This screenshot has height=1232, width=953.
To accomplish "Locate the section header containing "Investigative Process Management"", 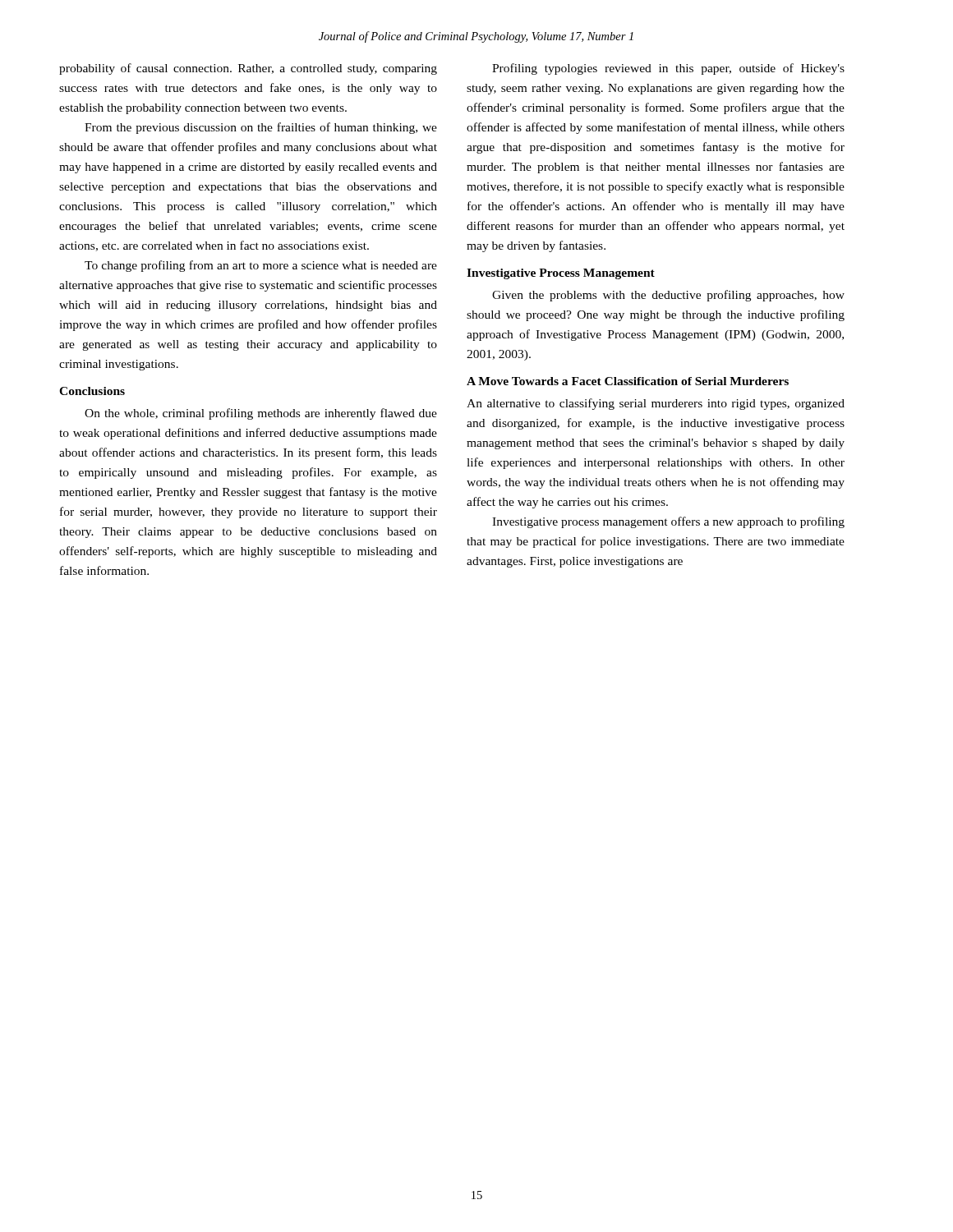I will click(x=561, y=272).
